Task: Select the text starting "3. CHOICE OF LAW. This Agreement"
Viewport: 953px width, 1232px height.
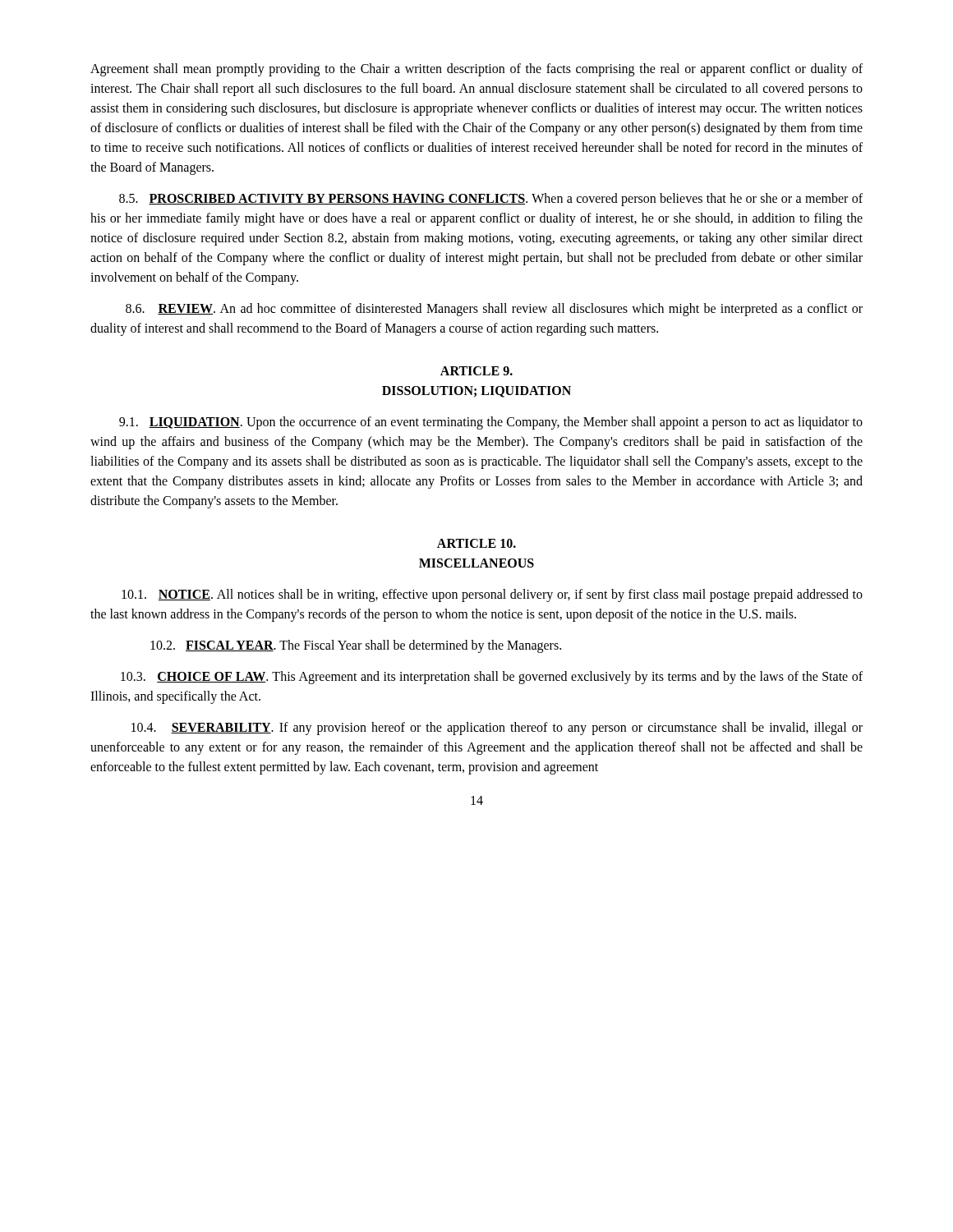Action: [476, 686]
